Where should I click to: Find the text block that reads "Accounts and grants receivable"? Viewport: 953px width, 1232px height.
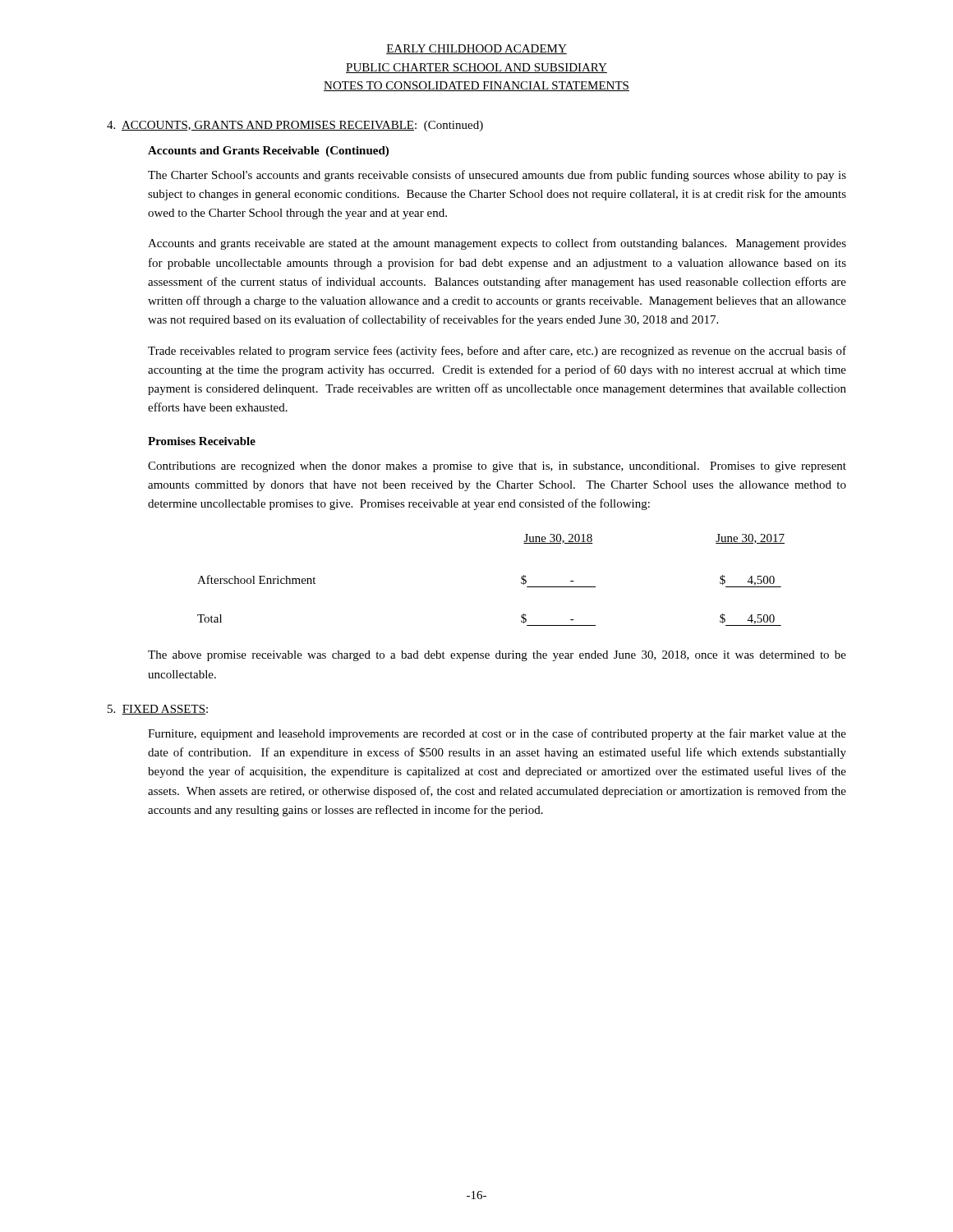pyautogui.click(x=497, y=282)
